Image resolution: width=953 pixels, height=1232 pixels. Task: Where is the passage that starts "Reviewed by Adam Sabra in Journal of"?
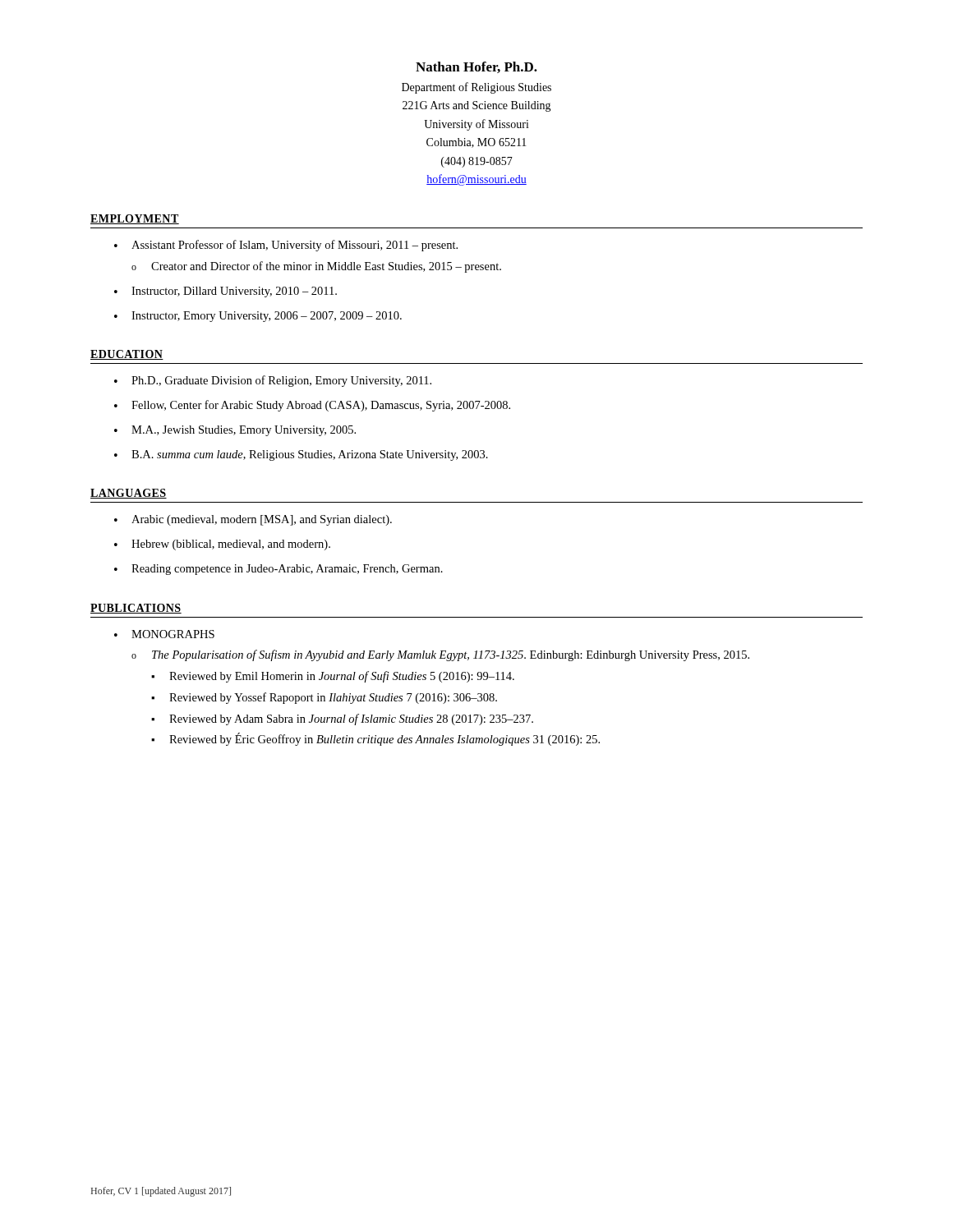(352, 718)
